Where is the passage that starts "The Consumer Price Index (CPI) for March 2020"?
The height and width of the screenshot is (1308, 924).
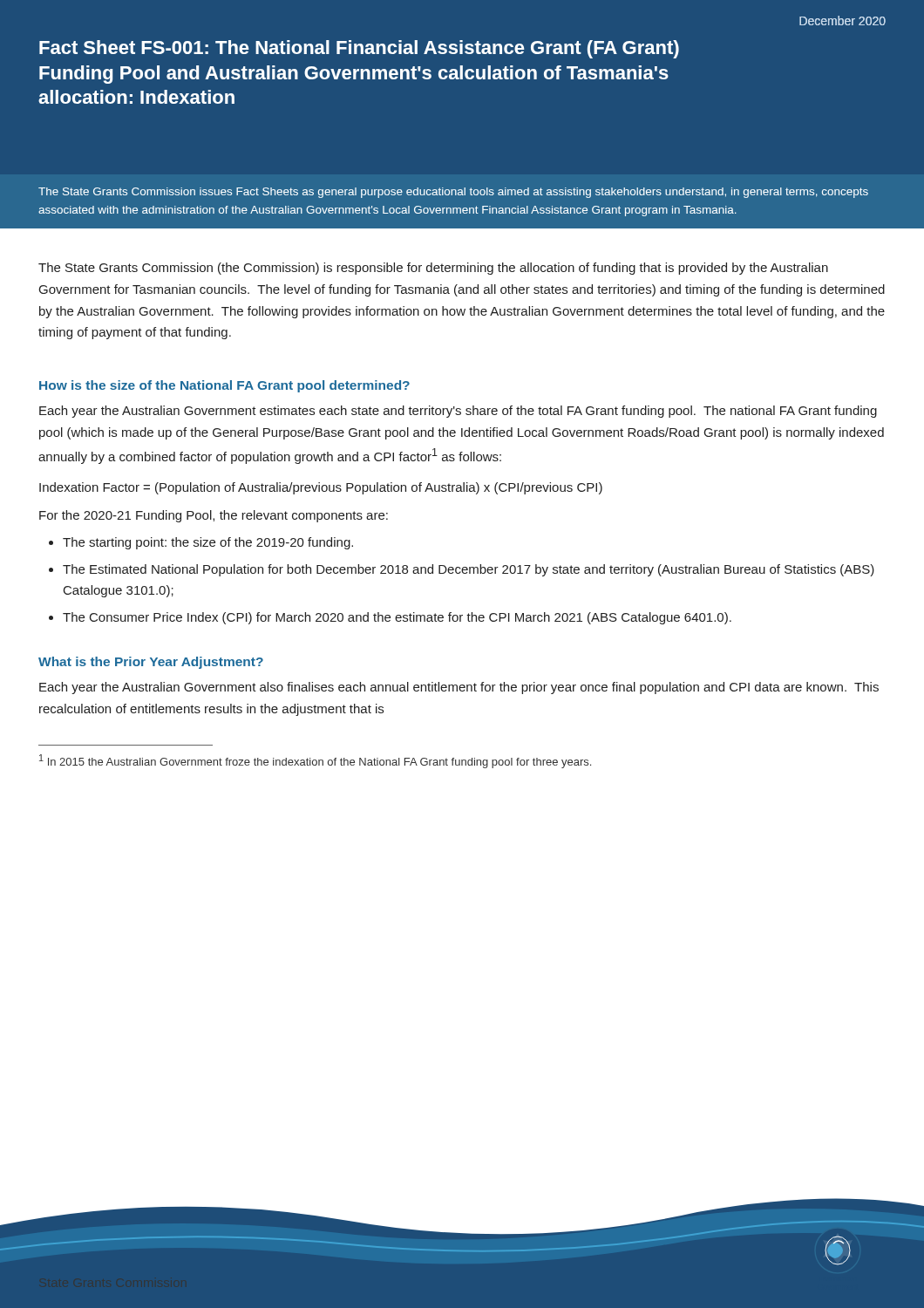[x=397, y=617]
